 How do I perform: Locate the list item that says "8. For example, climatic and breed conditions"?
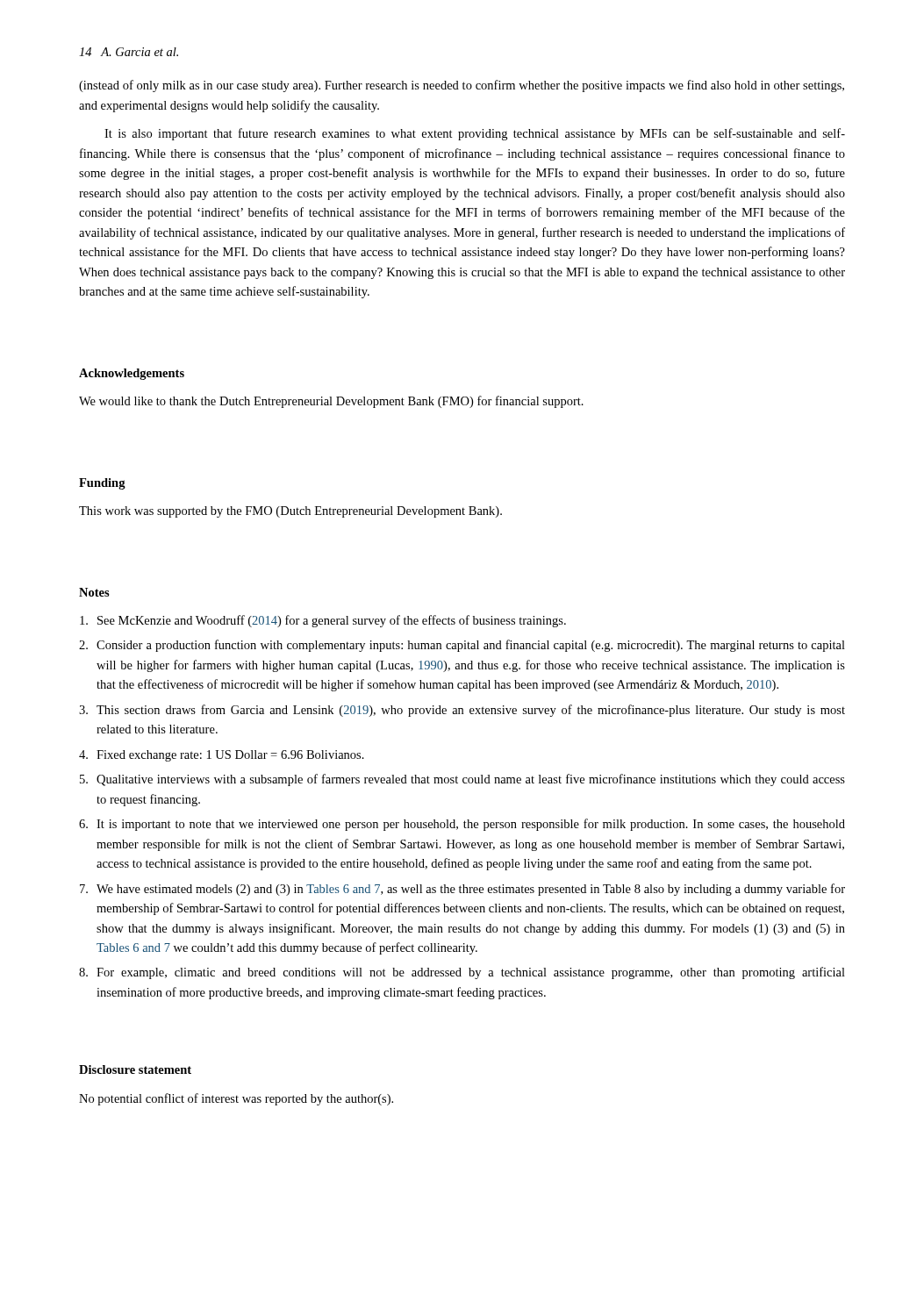[462, 983]
